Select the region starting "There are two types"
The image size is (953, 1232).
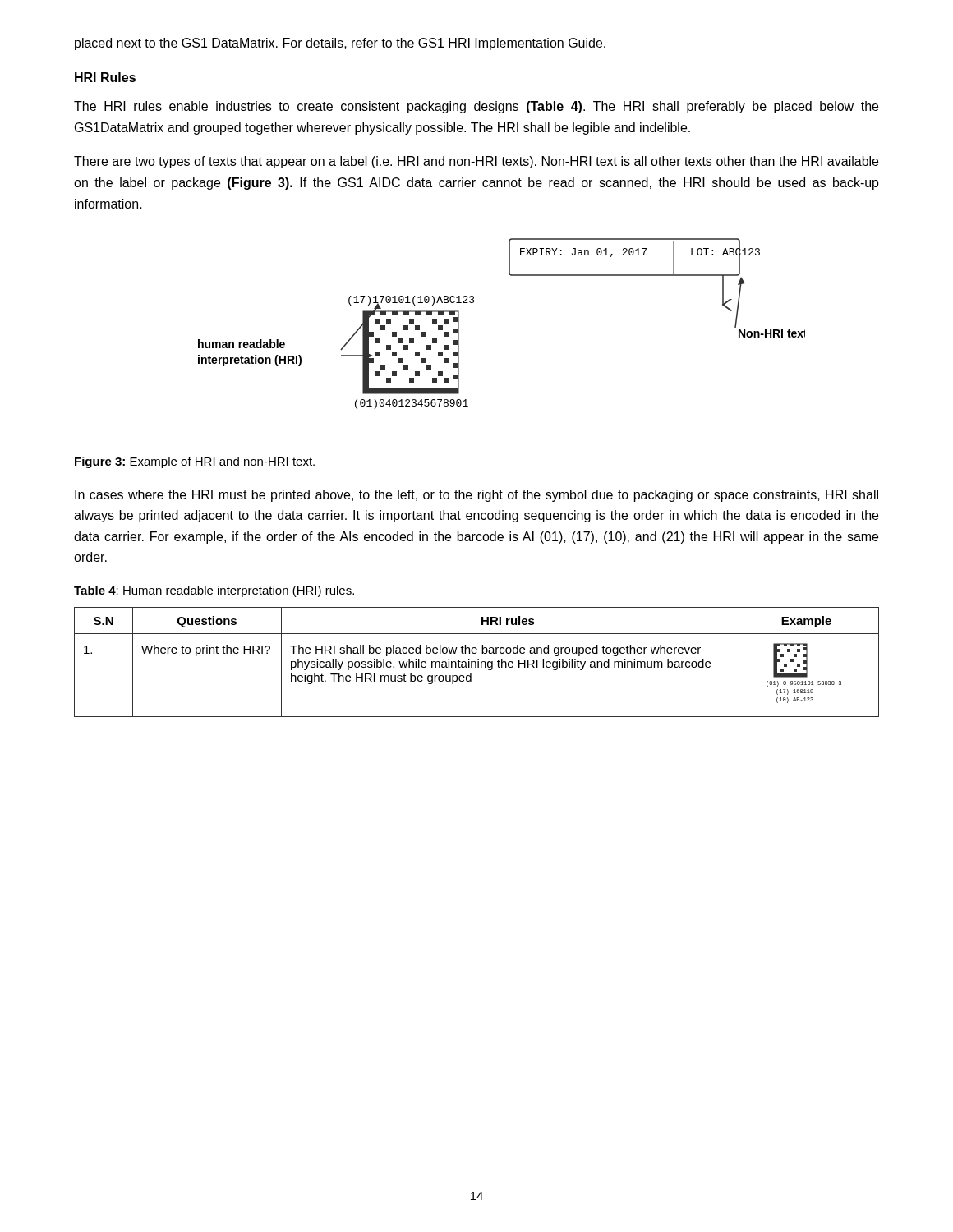pos(476,183)
